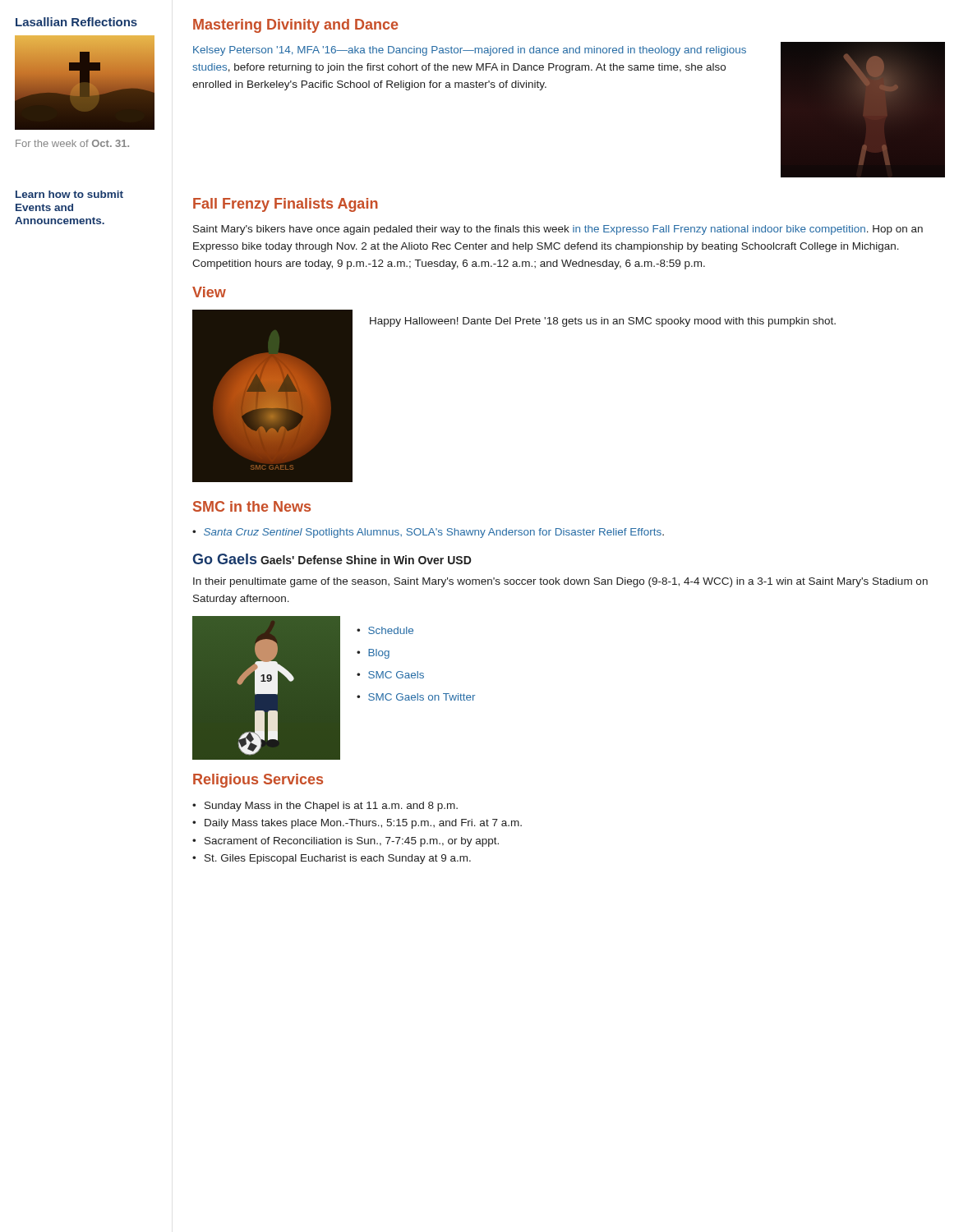
Task: Point to the block beginning "Sacrament of Reconciliation is Sun., 7-7:45"
Action: 346,842
